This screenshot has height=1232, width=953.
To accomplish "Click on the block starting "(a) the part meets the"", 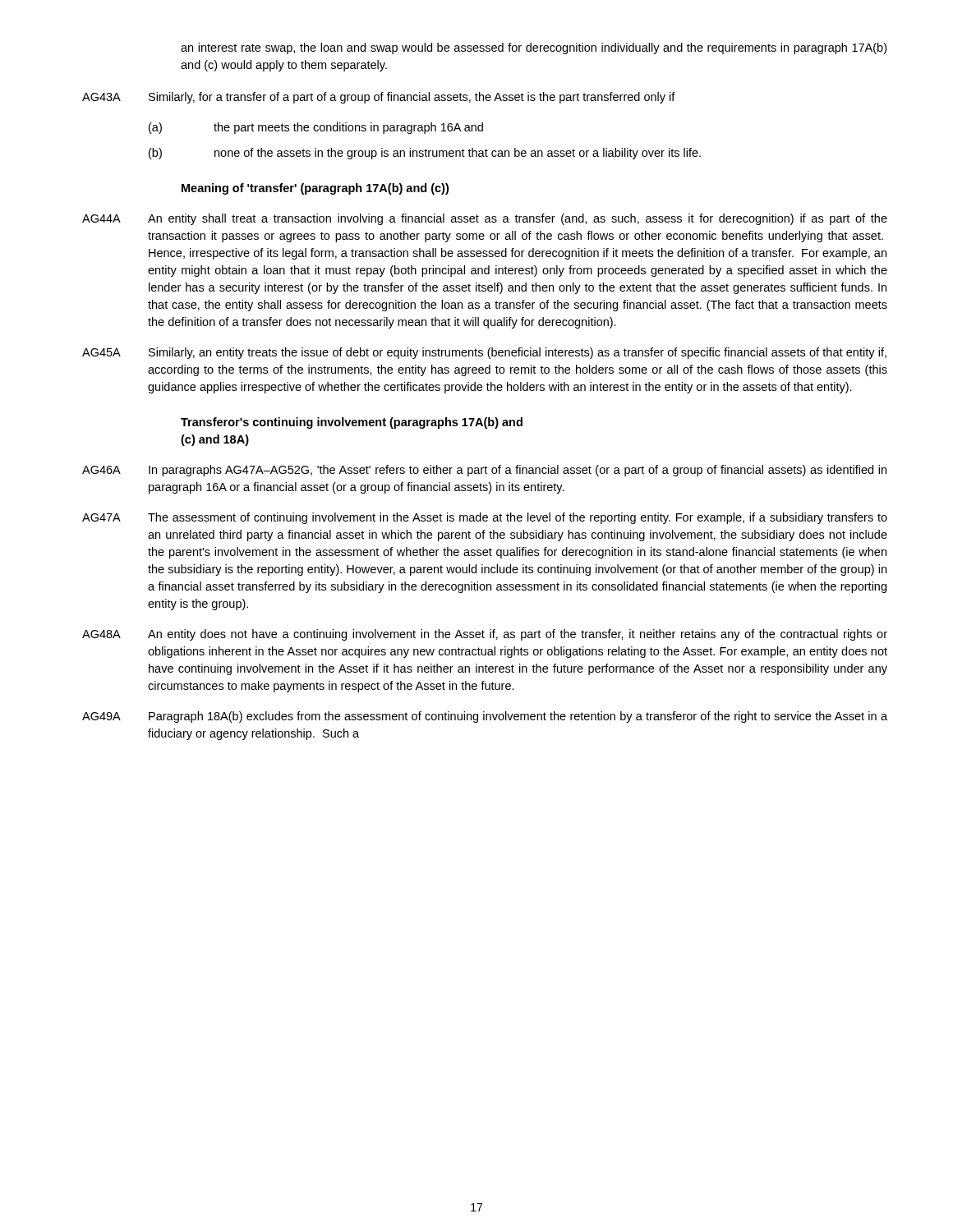I will (316, 128).
